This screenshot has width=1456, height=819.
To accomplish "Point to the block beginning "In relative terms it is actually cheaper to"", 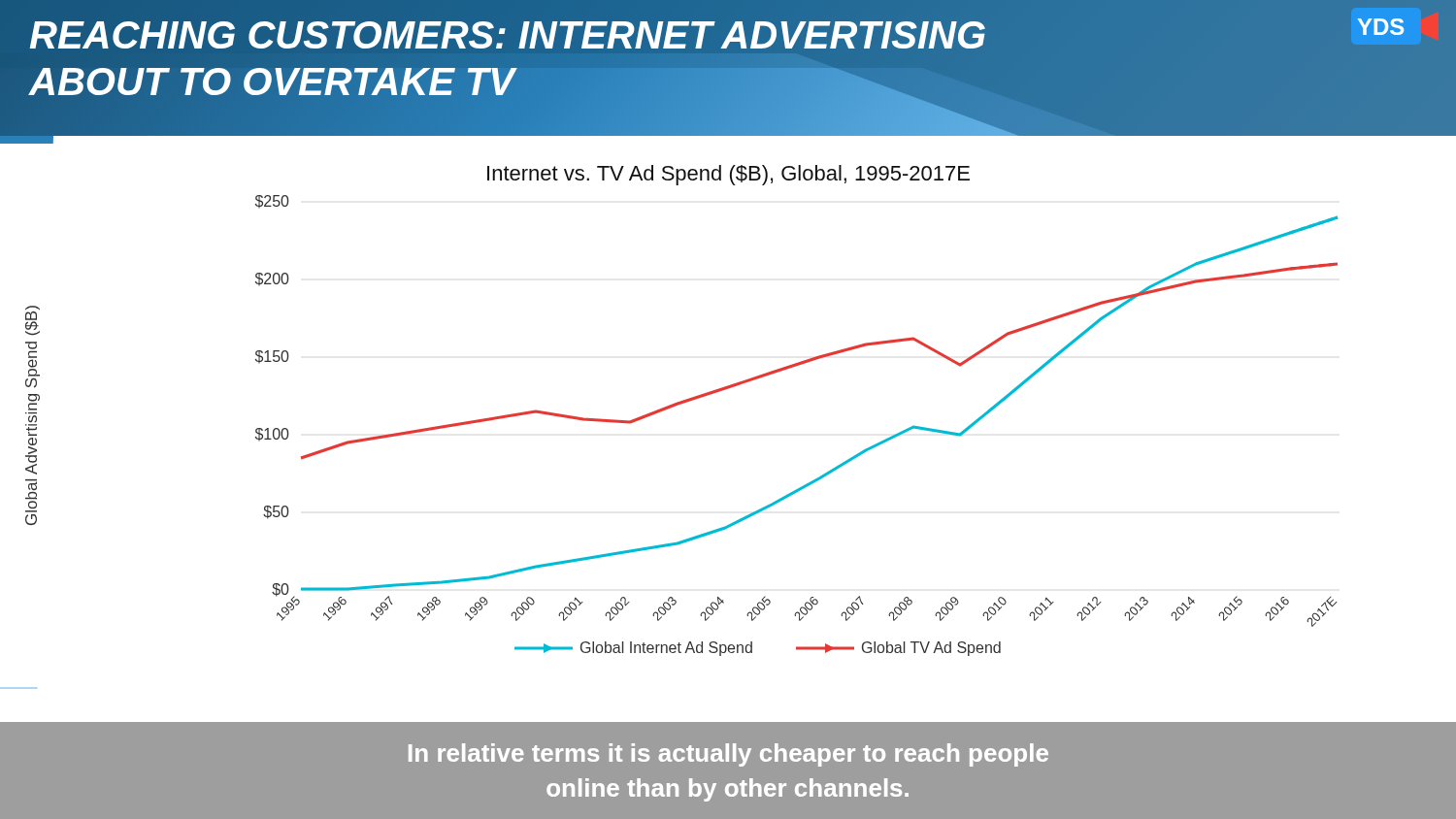I will pyautogui.click(x=728, y=770).
